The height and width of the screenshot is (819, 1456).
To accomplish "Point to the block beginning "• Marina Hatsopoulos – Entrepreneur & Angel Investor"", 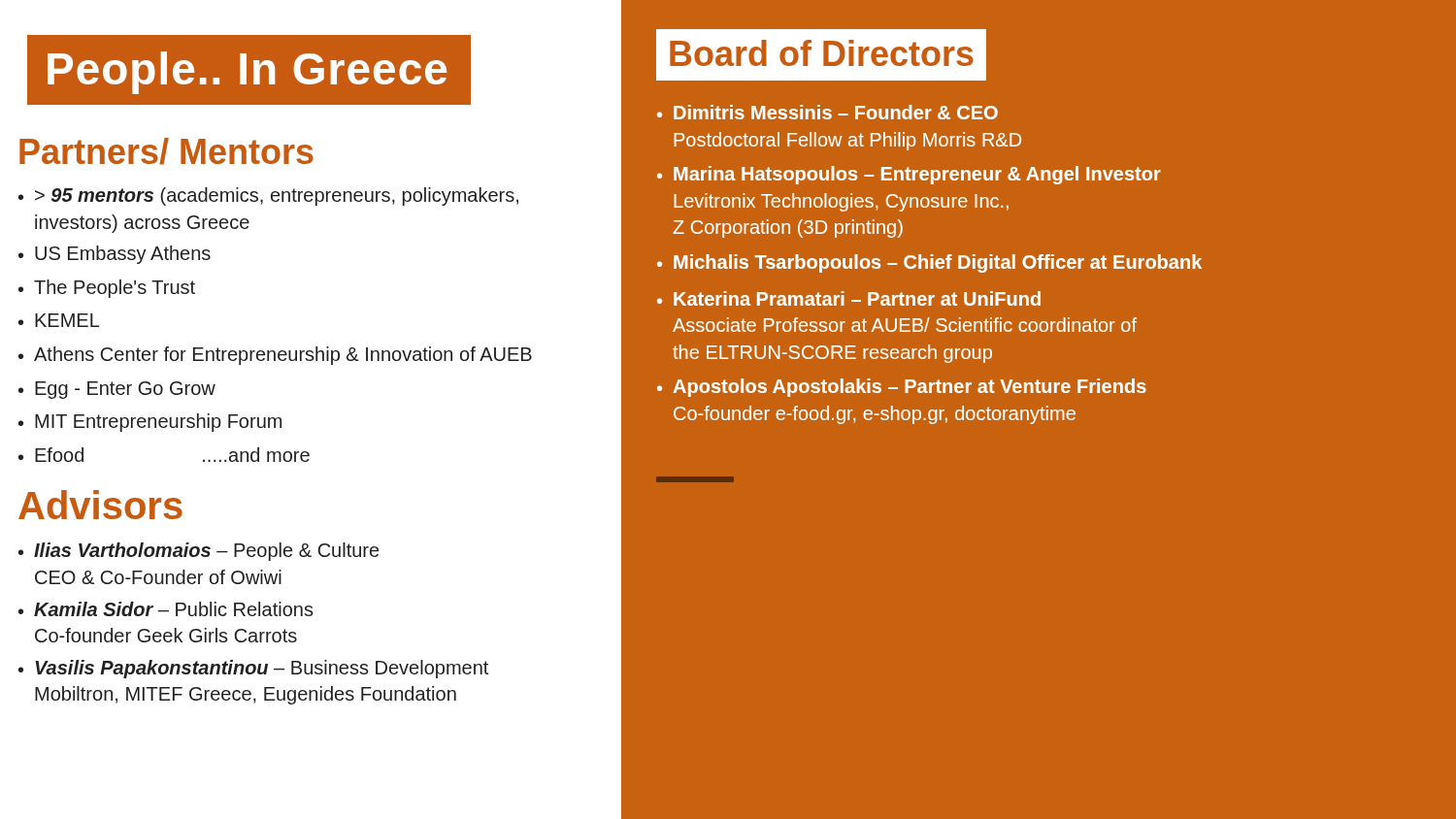I will [909, 175].
